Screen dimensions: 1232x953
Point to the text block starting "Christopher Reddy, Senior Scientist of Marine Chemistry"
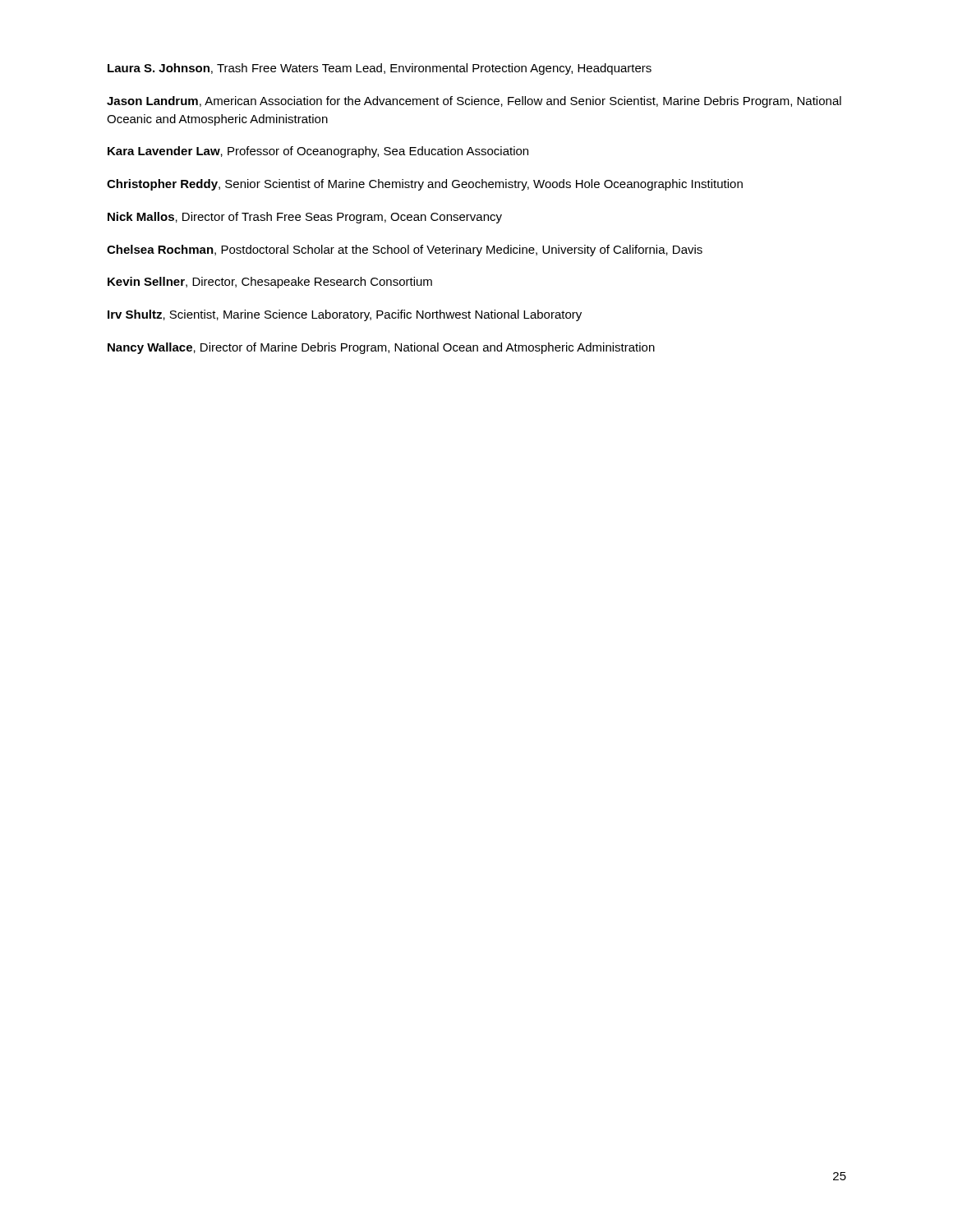tap(425, 184)
